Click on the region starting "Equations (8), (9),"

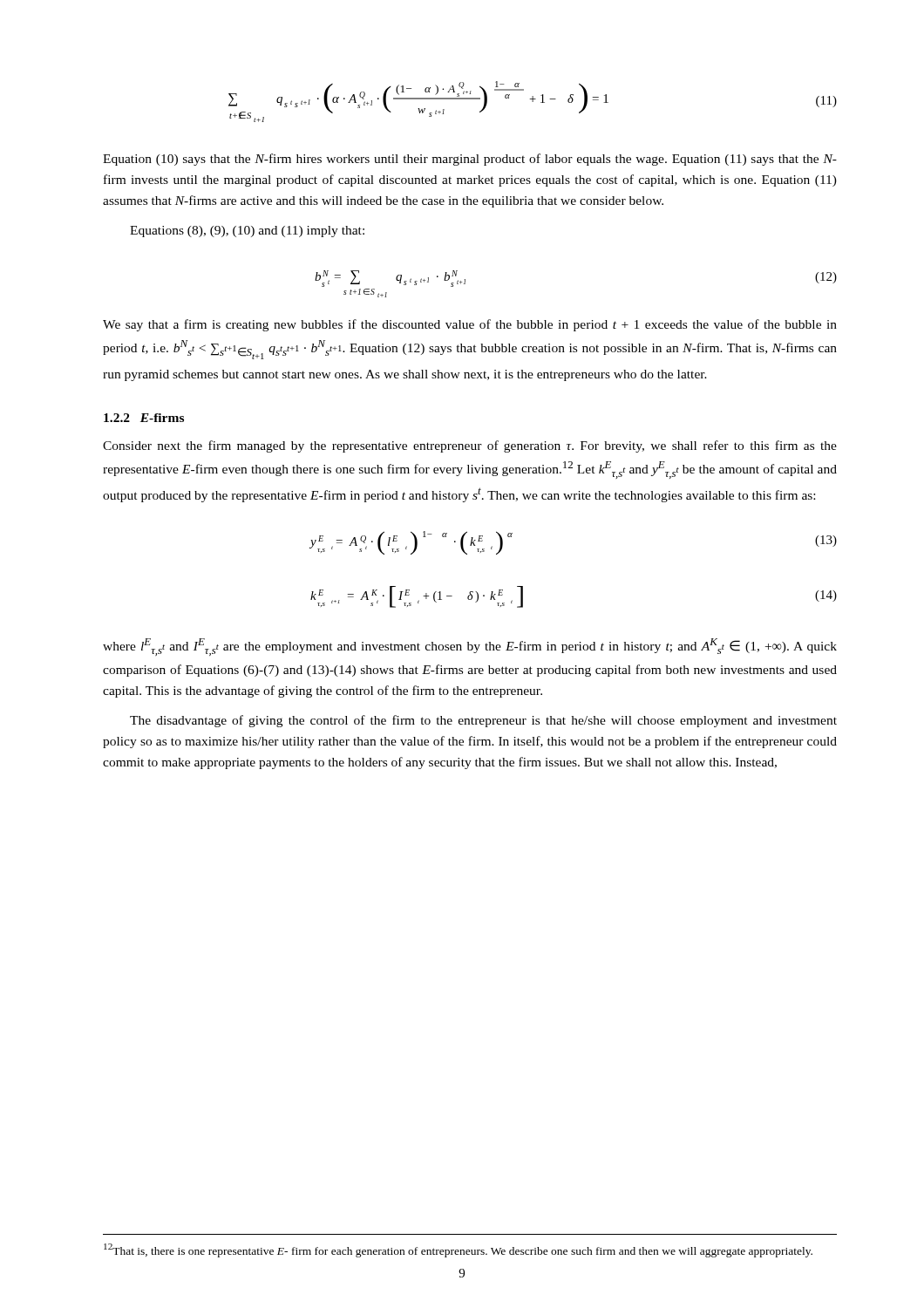click(x=247, y=232)
